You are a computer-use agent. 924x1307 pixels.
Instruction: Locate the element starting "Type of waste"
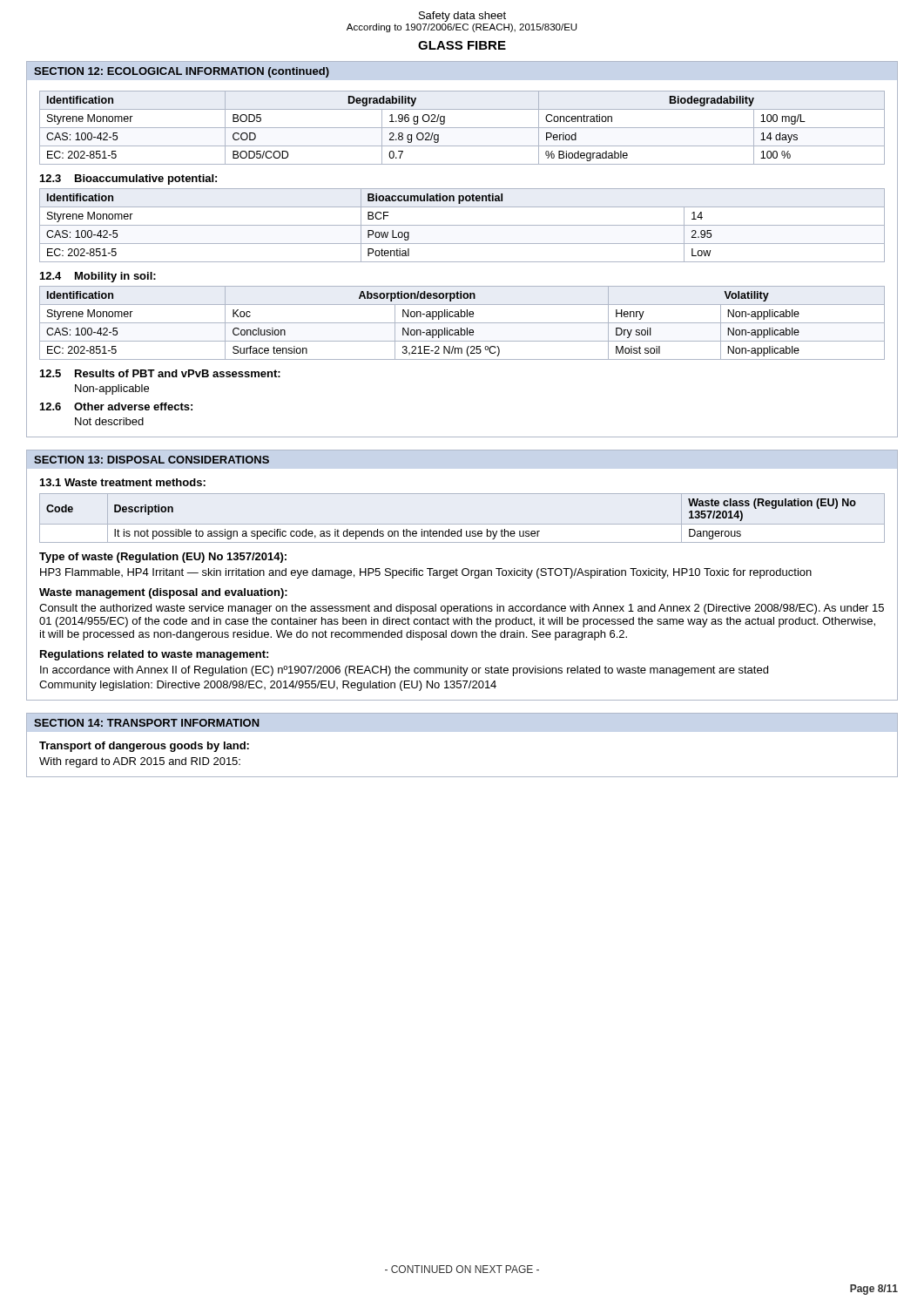462,564
